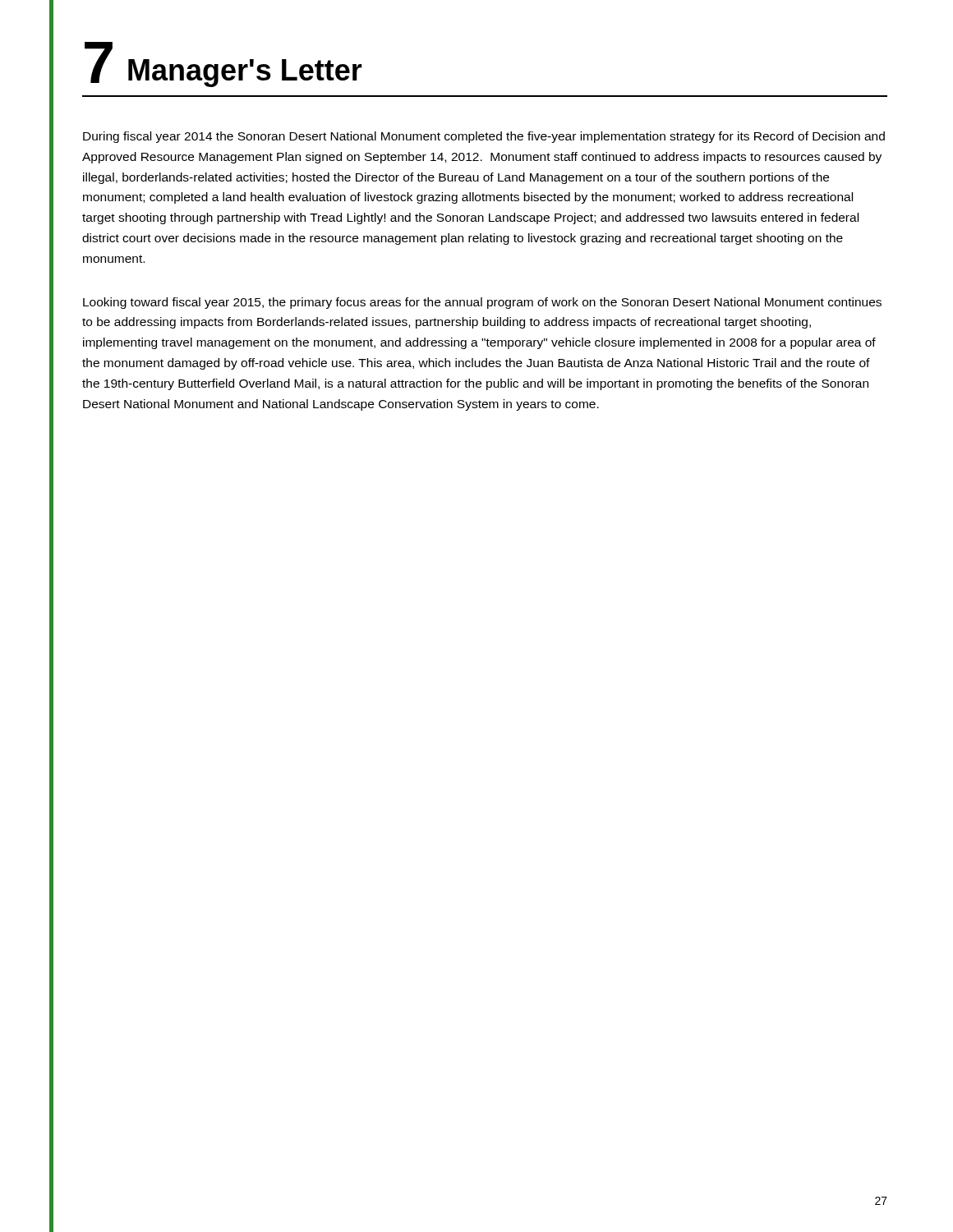Click on the title with the text "7 Manager's Letter"
Screen dimensions: 1232x953
point(222,62)
